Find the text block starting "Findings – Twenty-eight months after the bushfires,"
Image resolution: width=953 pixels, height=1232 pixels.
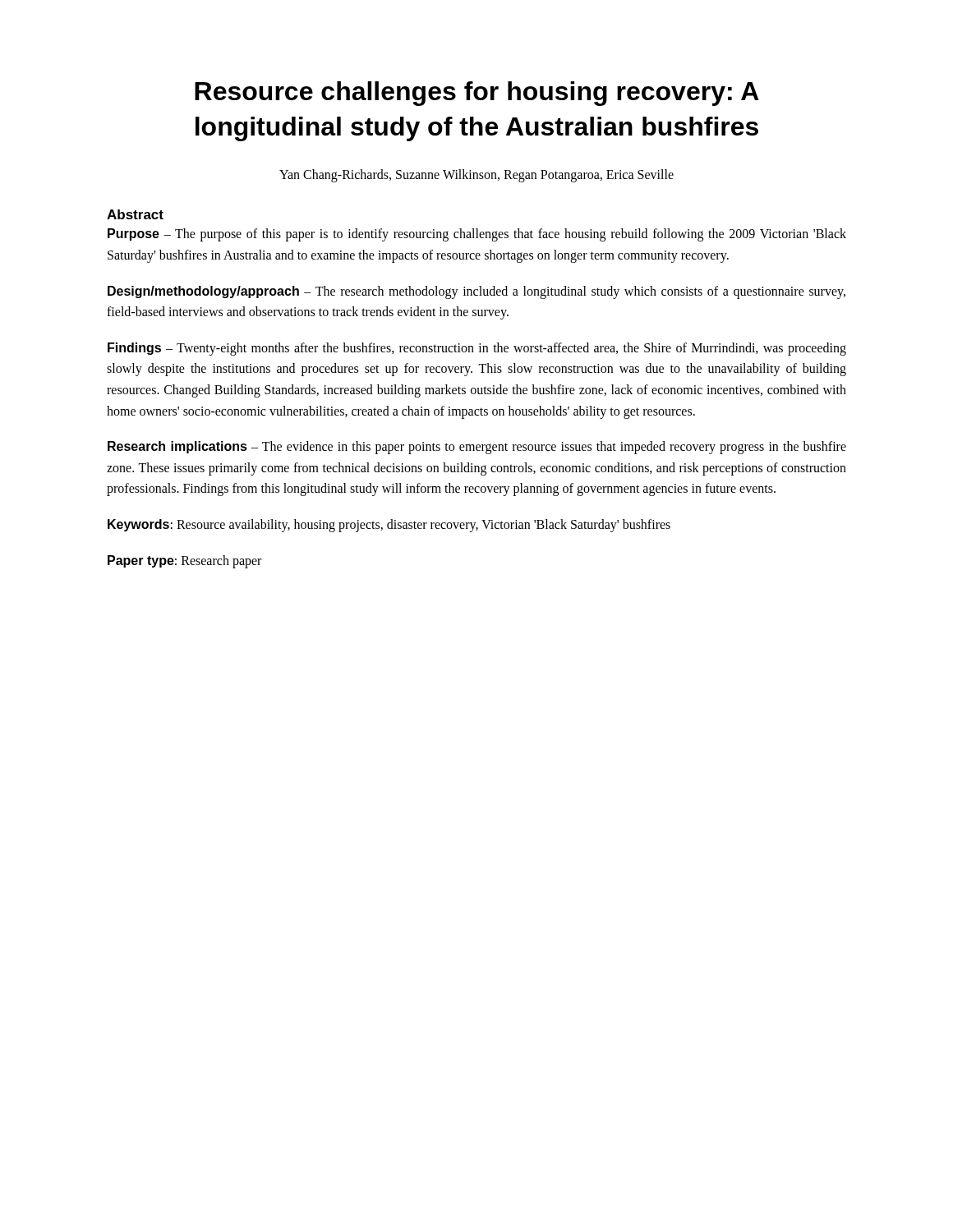(x=476, y=379)
